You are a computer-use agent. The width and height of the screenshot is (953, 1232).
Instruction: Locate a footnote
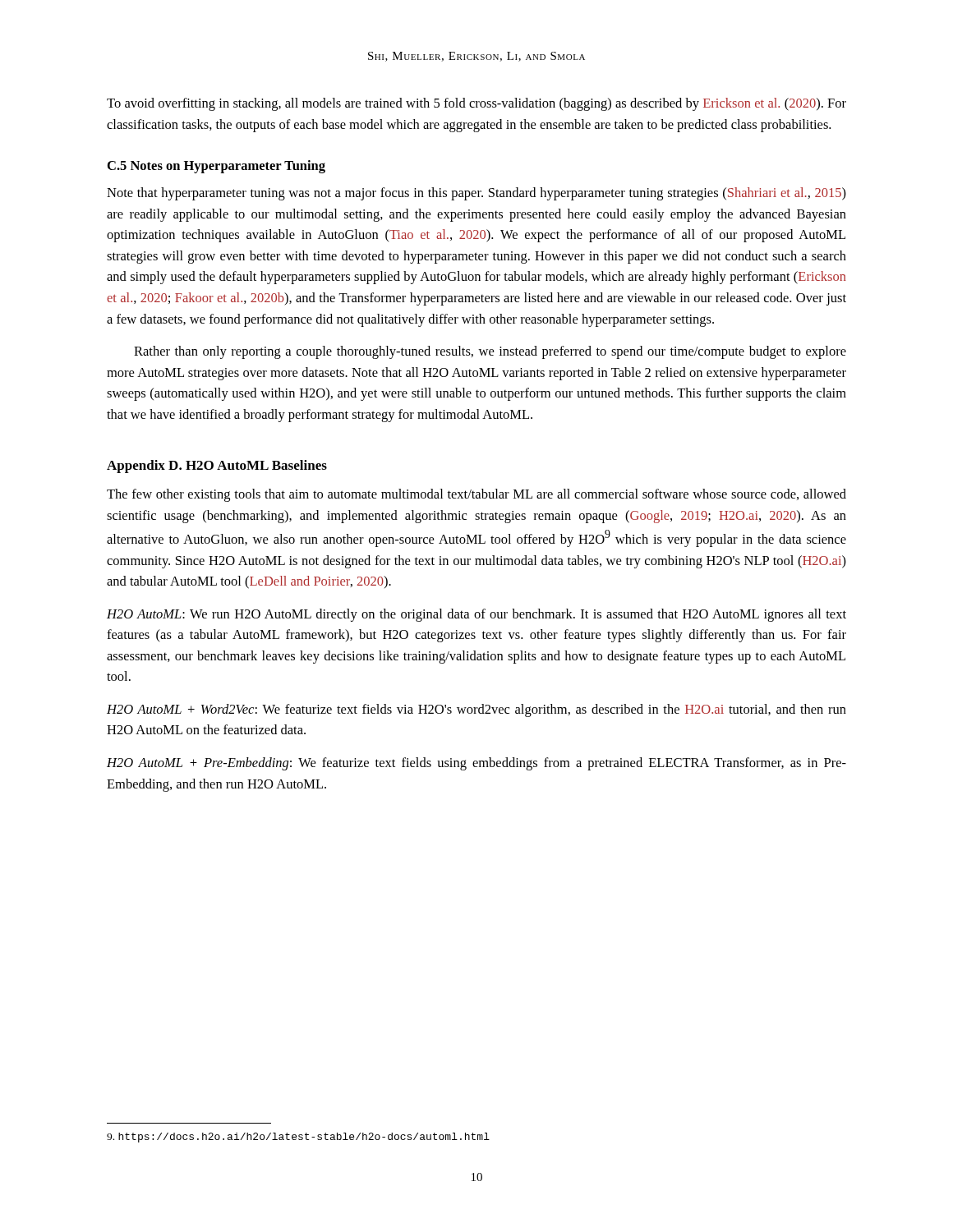pos(298,1137)
